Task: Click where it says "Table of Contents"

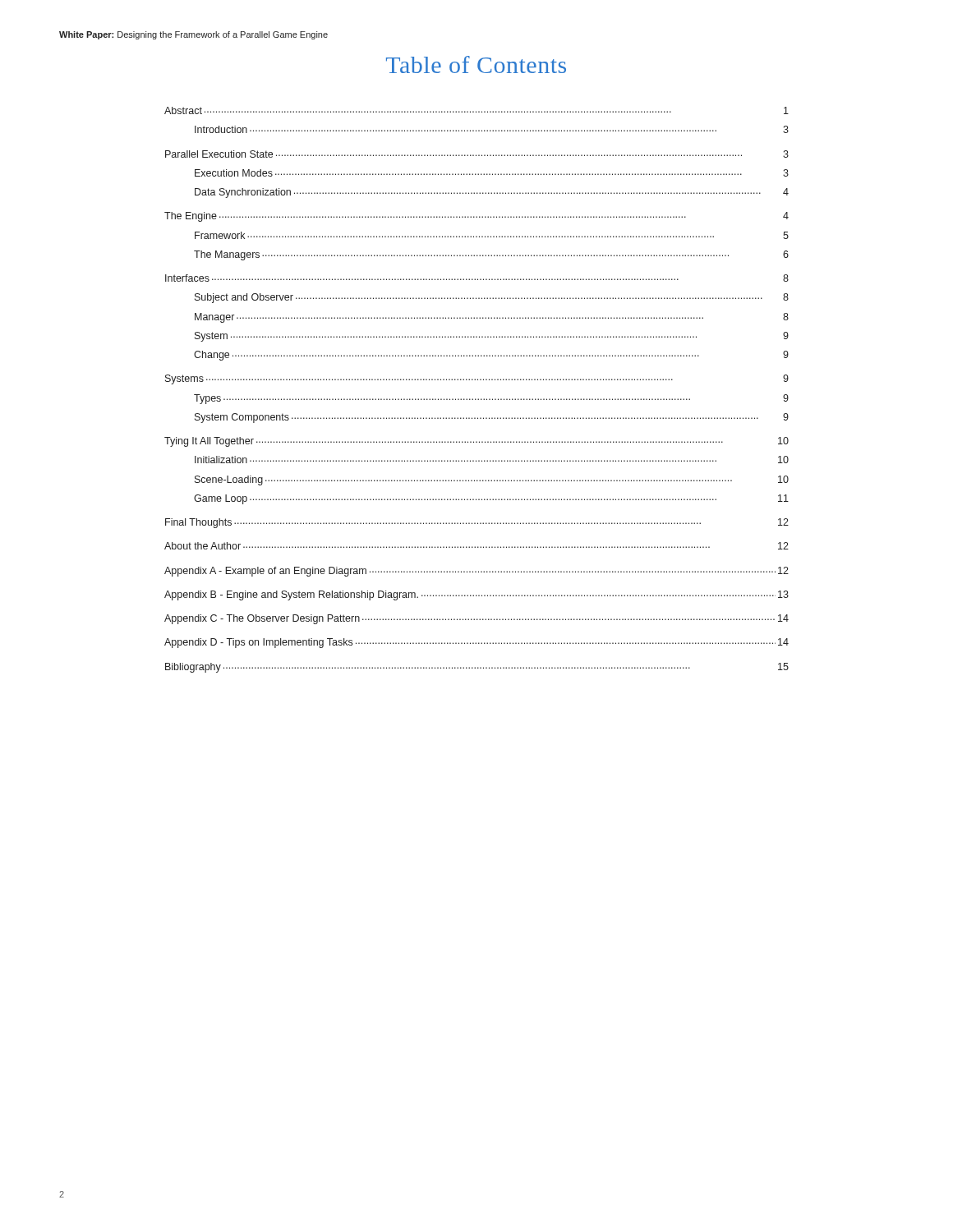Action: tap(476, 65)
